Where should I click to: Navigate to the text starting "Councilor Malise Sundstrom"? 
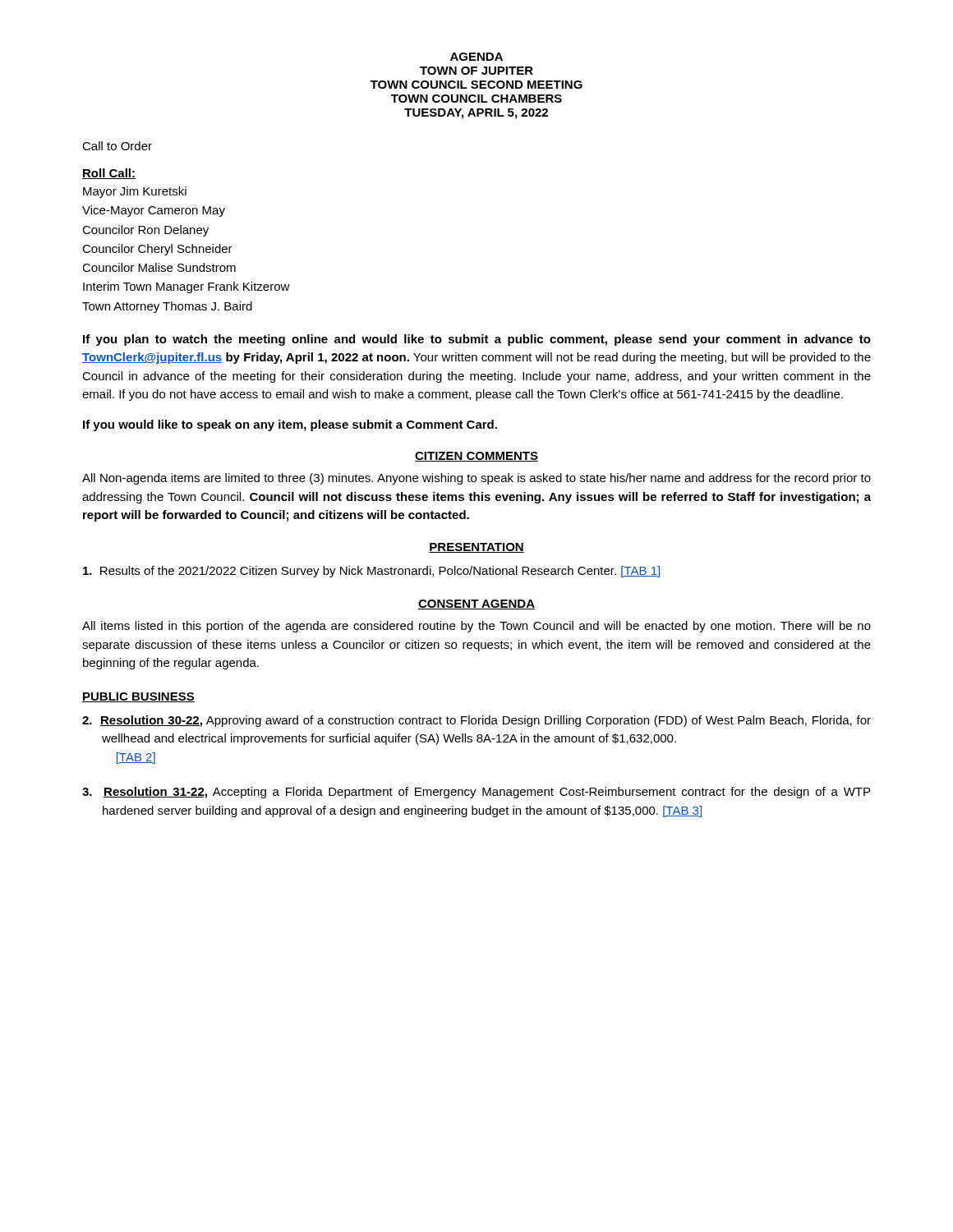coord(159,267)
